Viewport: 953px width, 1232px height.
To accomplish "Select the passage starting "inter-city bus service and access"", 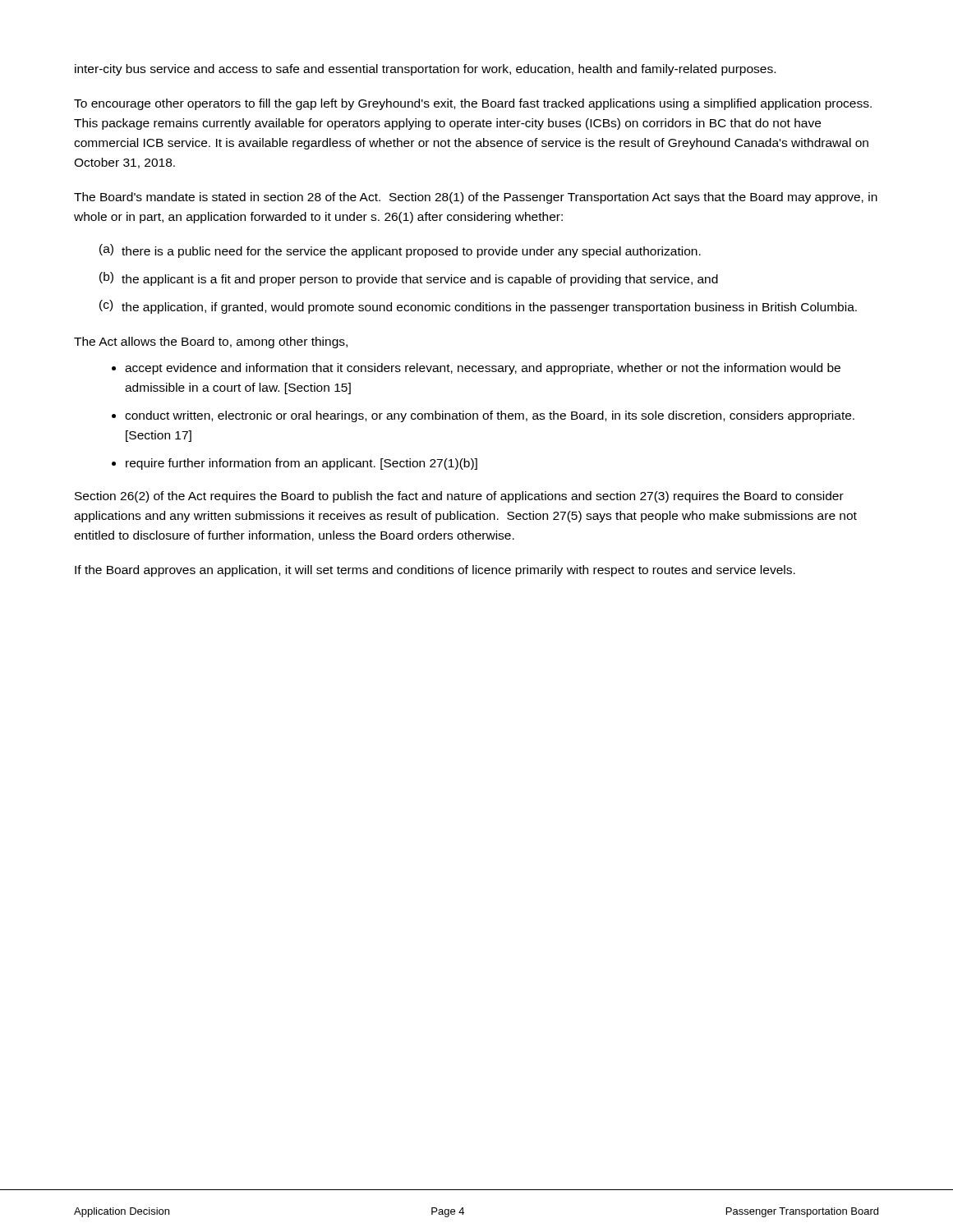I will 425,69.
